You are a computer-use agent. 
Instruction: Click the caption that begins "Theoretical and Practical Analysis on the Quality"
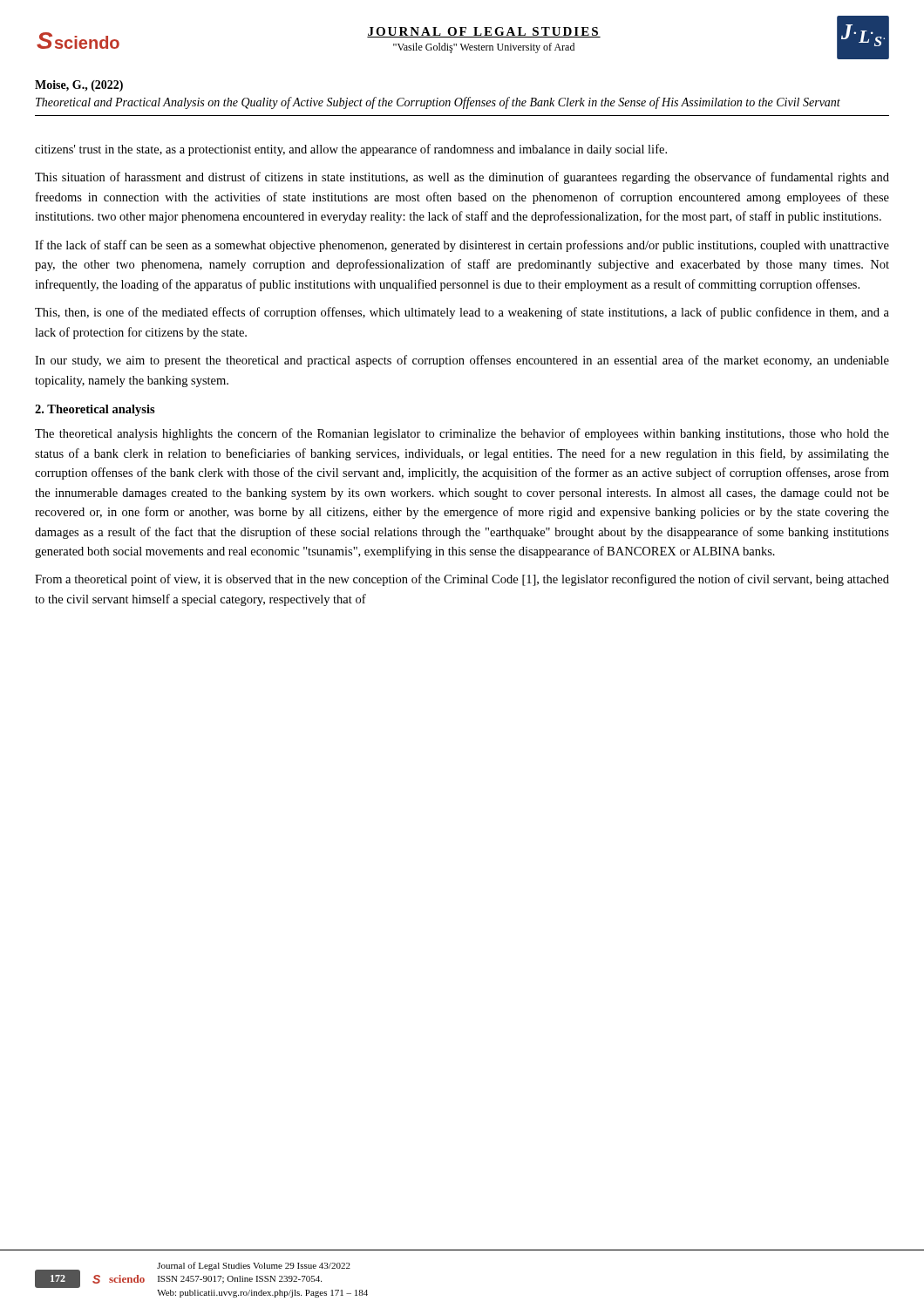(x=437, y=102)
